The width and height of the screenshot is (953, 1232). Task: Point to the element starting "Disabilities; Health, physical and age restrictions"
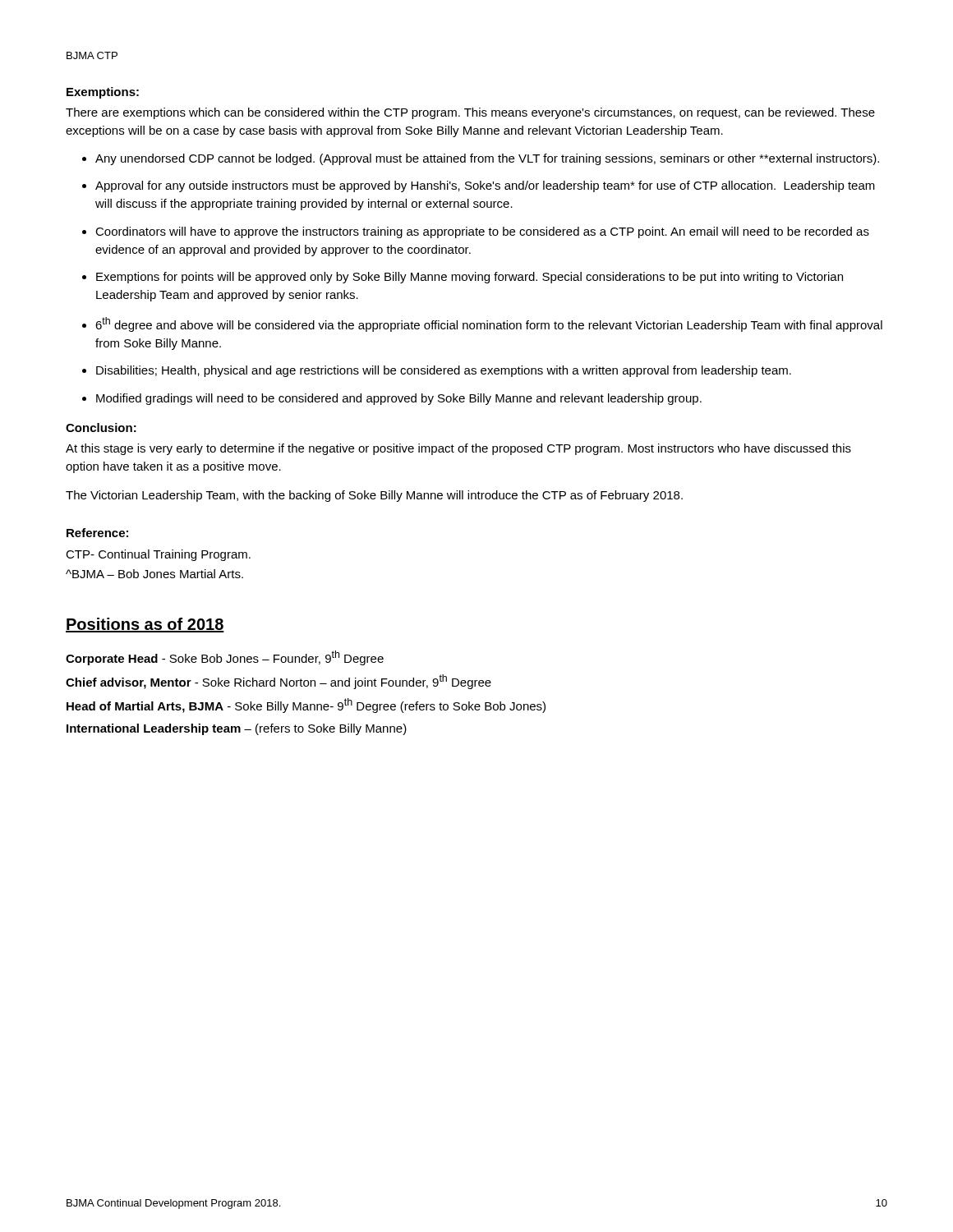pos(444,370)
